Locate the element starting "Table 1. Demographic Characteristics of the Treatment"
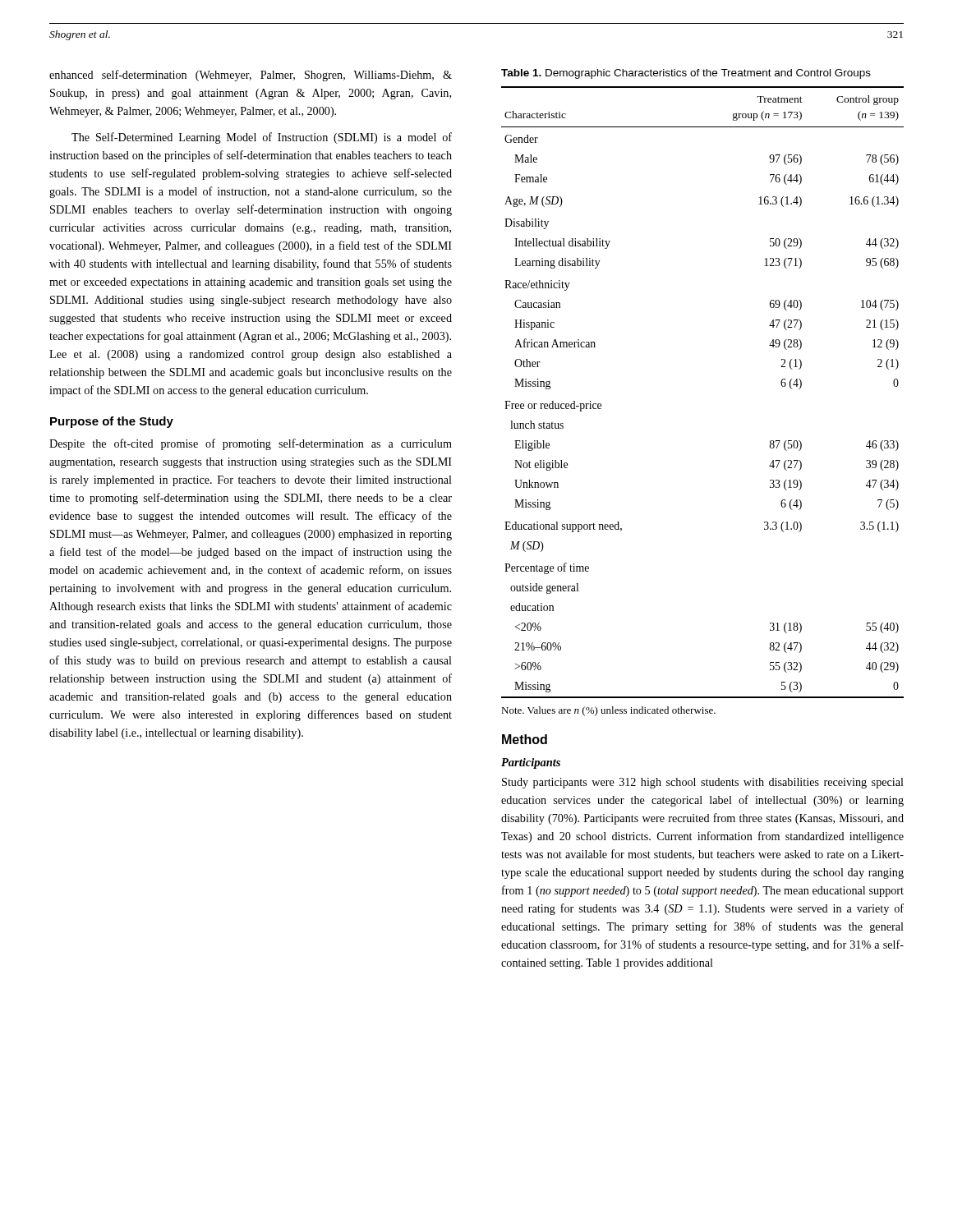 pos(686,73)
